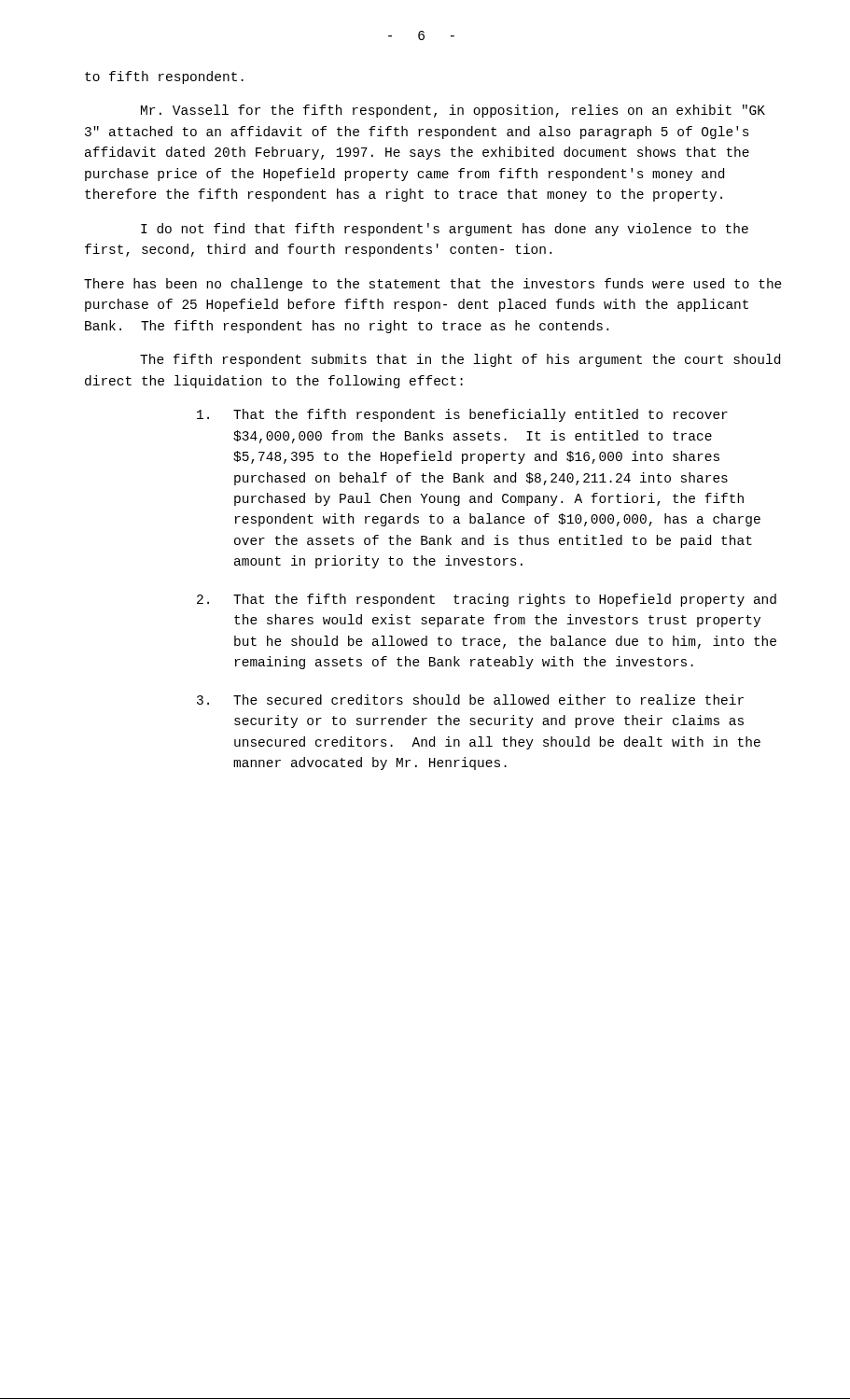The width and height of the screenshot is (850, 1400).
Task: Find the element starting "I do not find that fifth respondent's"
Action: (x=416, y=240)
